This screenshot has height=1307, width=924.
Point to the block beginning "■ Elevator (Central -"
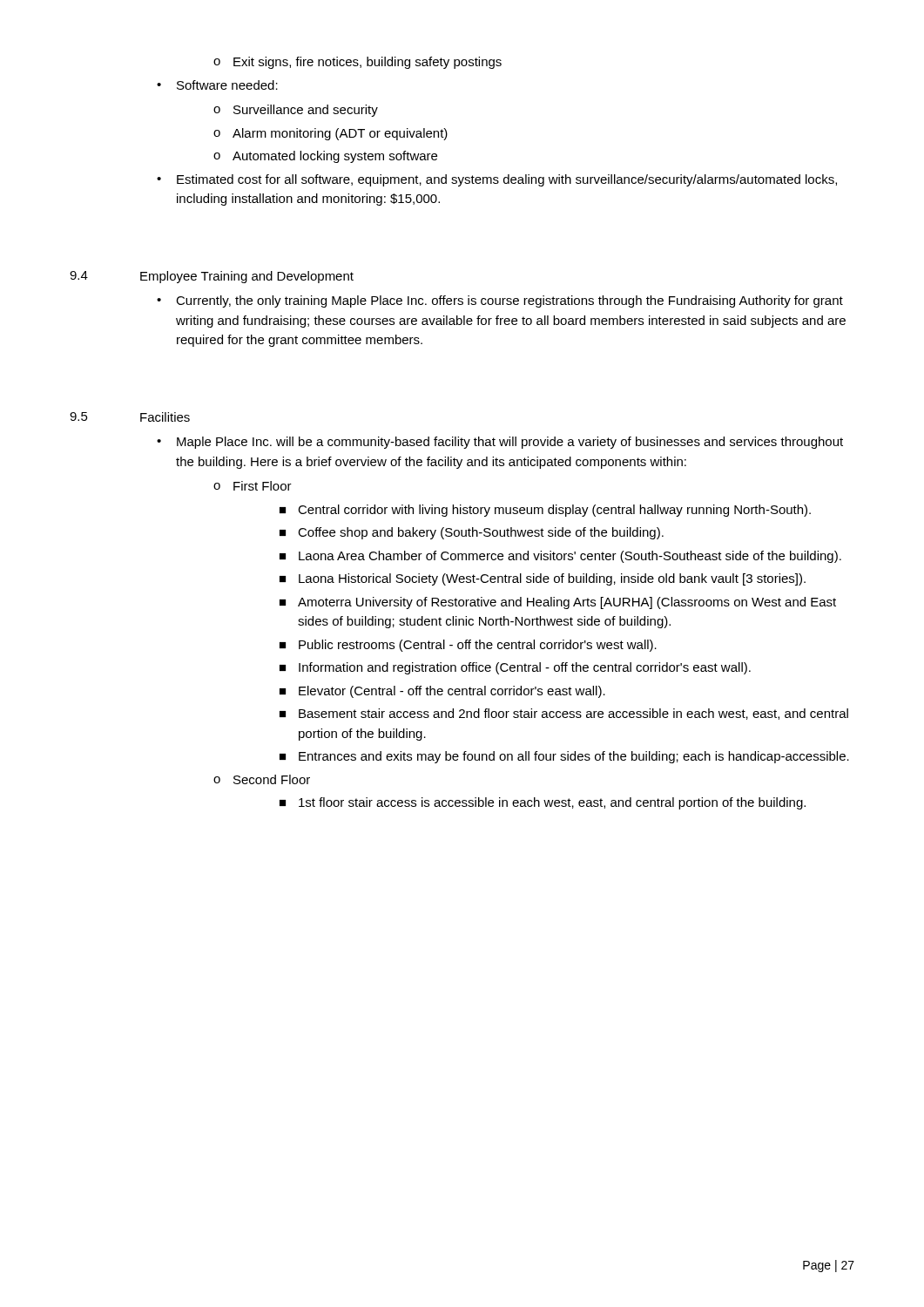[567, 691]
